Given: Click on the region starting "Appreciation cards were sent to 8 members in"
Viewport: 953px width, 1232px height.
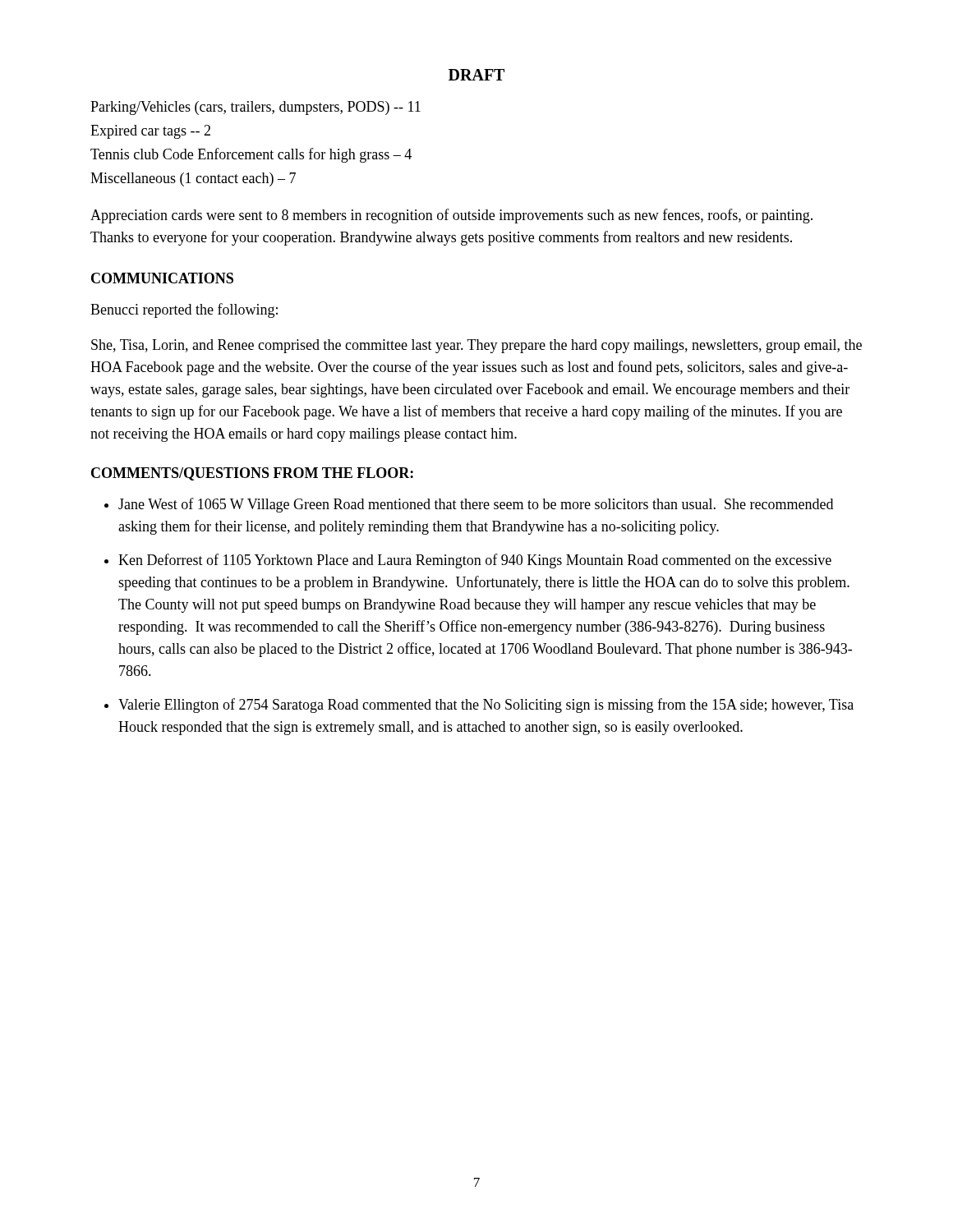Looking at the screenshot, I should click(x=452, y=226).
